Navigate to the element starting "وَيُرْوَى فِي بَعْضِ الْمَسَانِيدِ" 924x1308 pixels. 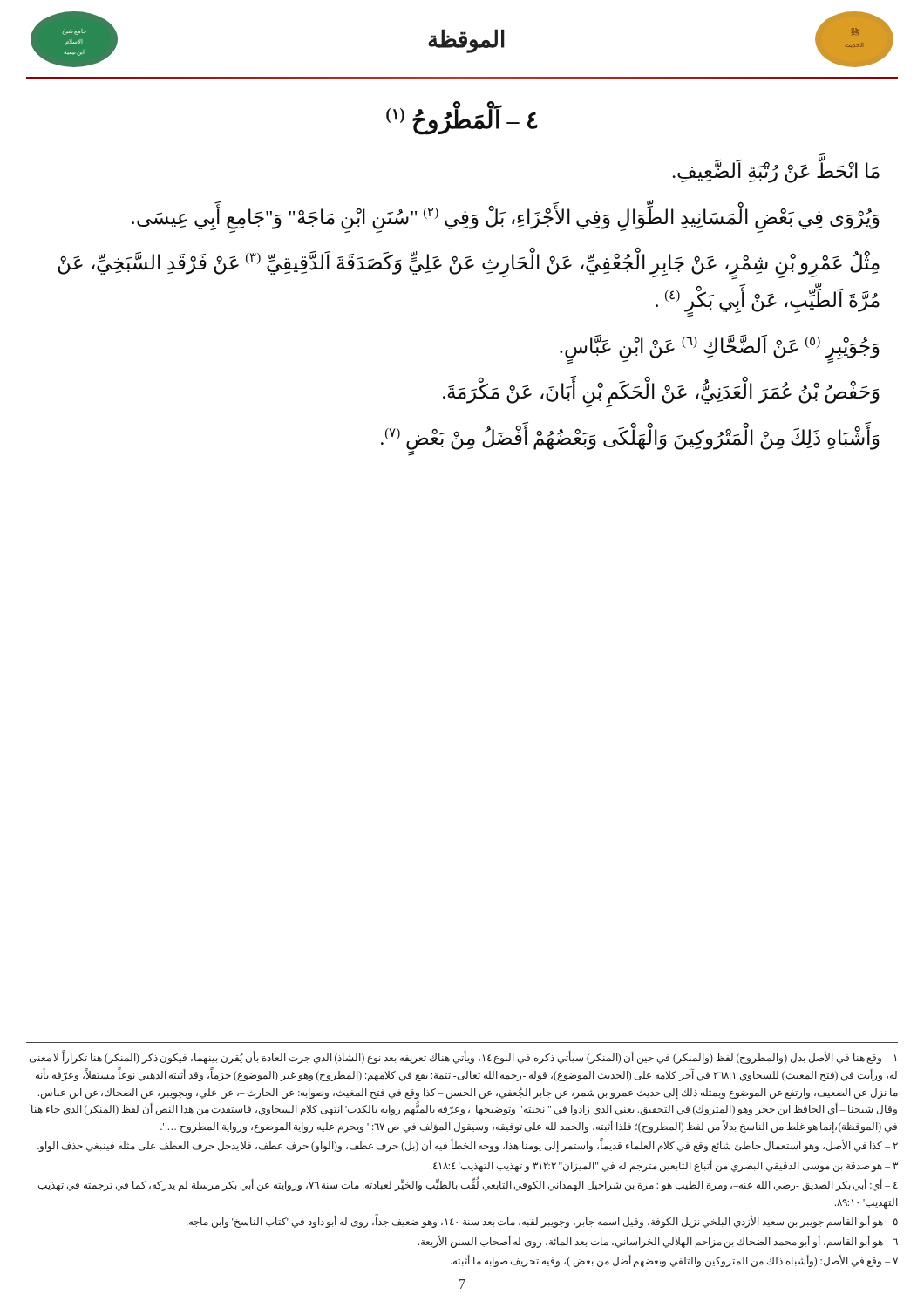click(506, 217)
